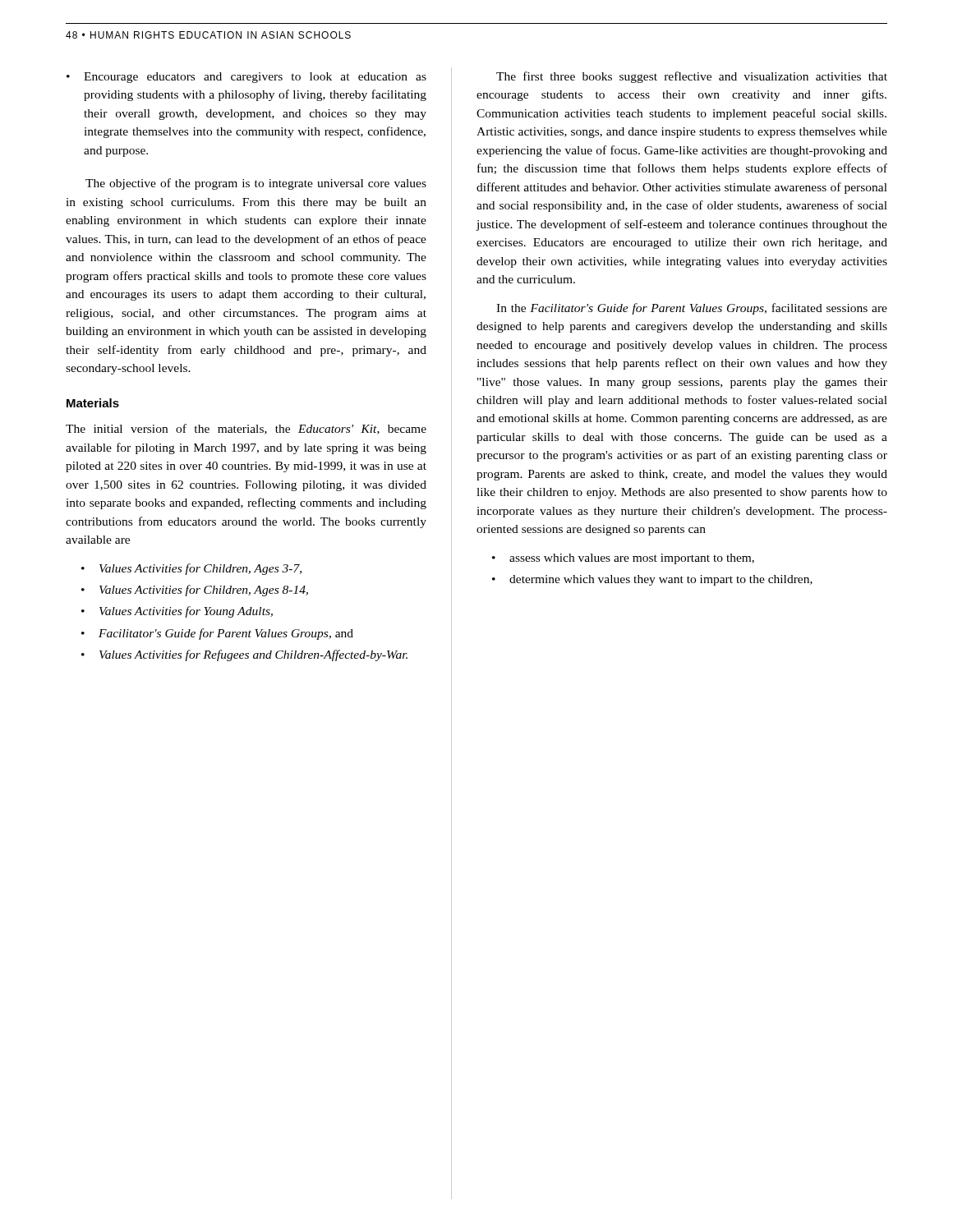Select the text block that reads "The initial version of"
Screen dimensions: 1232x953
246,484
